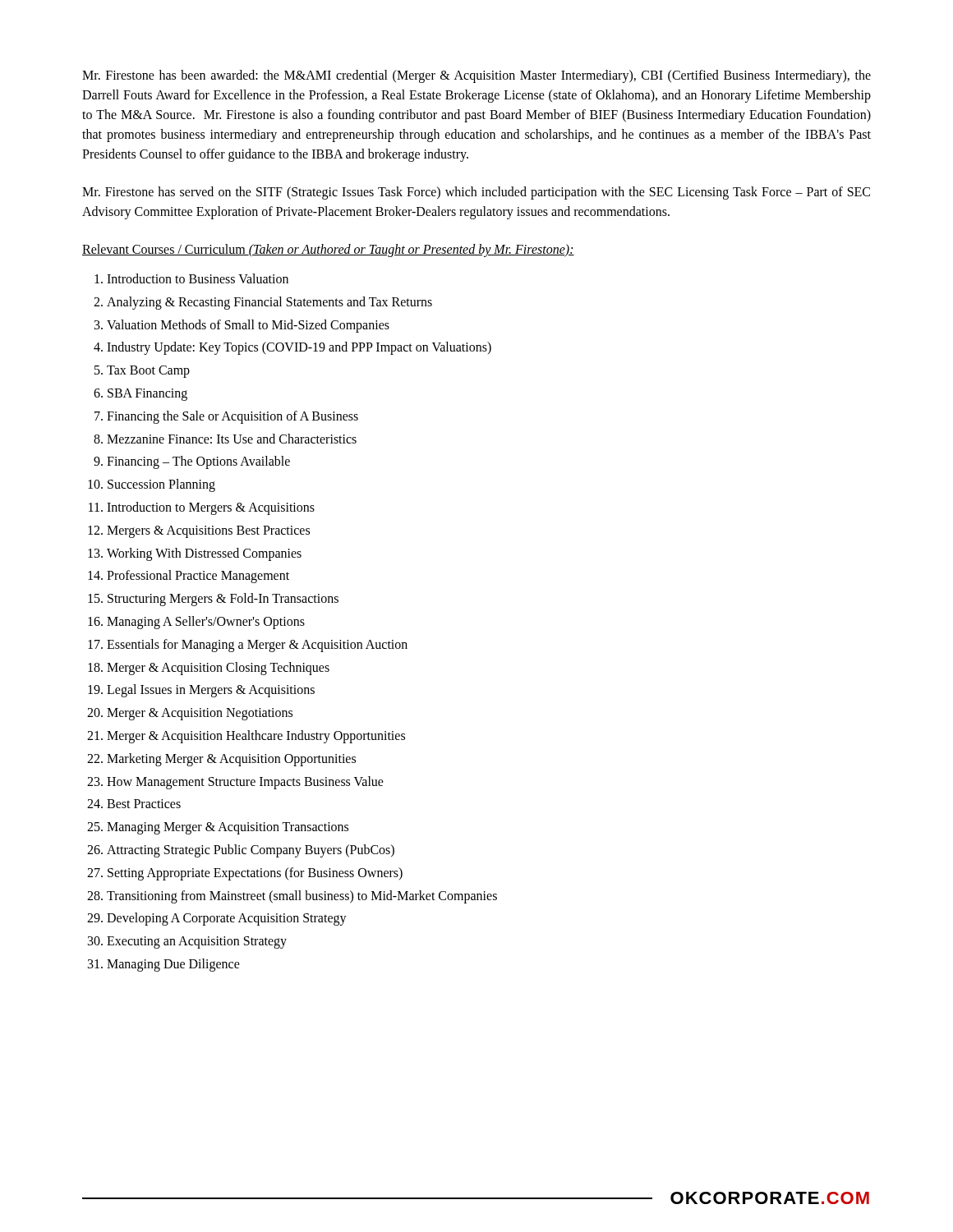The width and height of the screenshot is (953, 1232).
Task: Select the list item that says "Succession Planning"
Action: pos(161,484)
